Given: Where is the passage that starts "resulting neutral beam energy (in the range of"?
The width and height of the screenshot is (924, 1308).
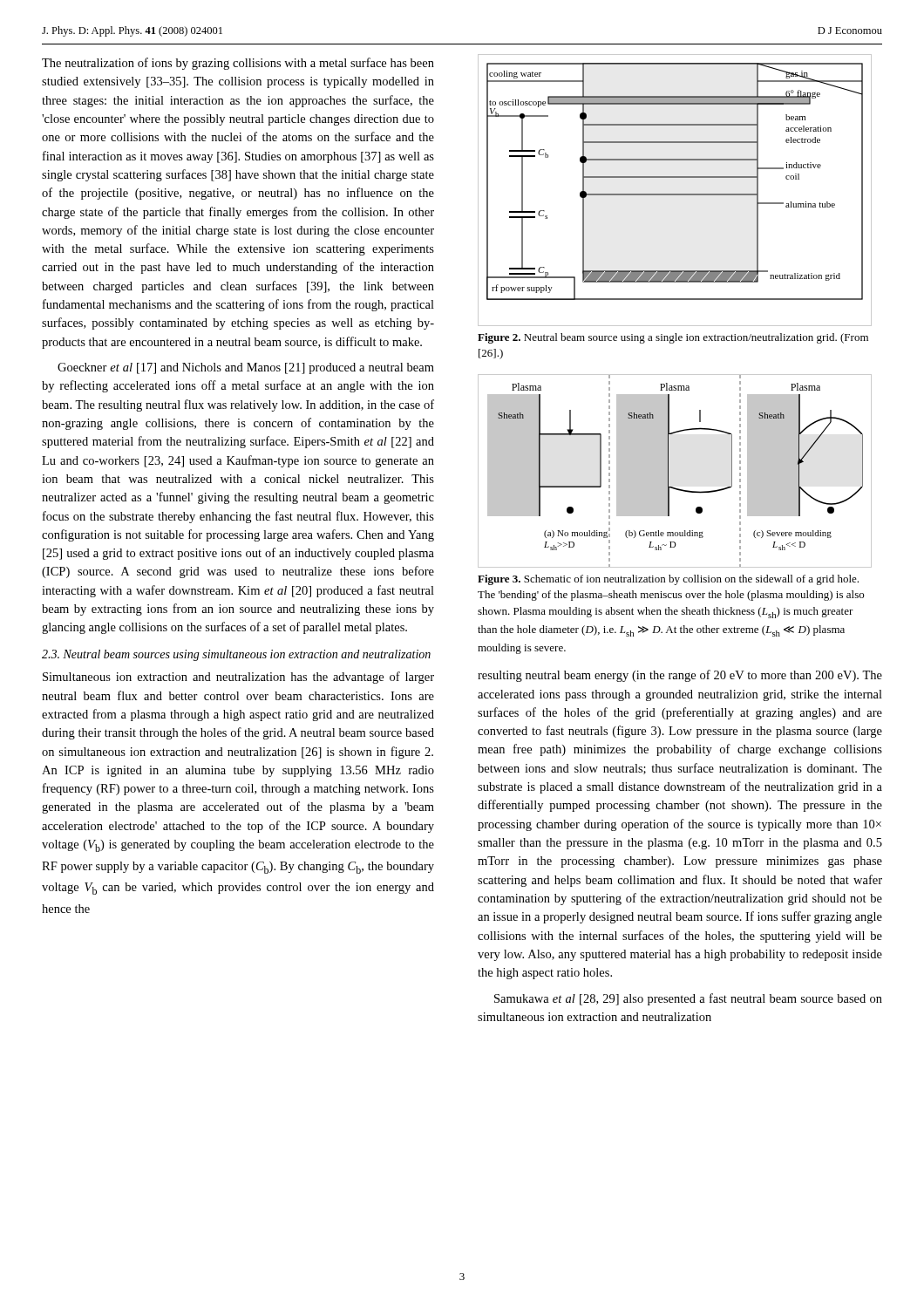Looking at the screenshot, I should tap(680, 824).
